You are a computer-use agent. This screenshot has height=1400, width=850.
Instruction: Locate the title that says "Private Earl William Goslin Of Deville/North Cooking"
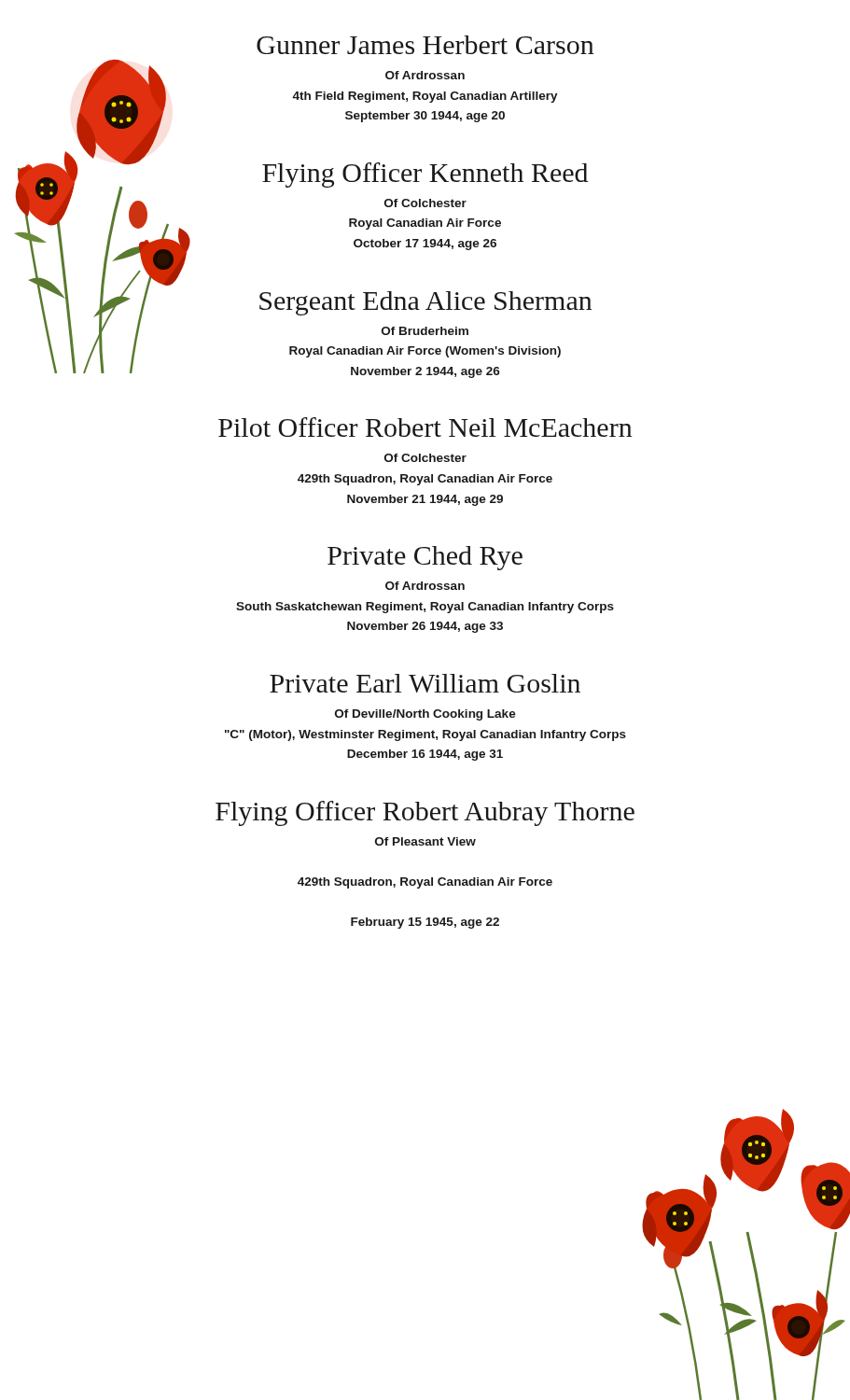click(x=425, y=715)
